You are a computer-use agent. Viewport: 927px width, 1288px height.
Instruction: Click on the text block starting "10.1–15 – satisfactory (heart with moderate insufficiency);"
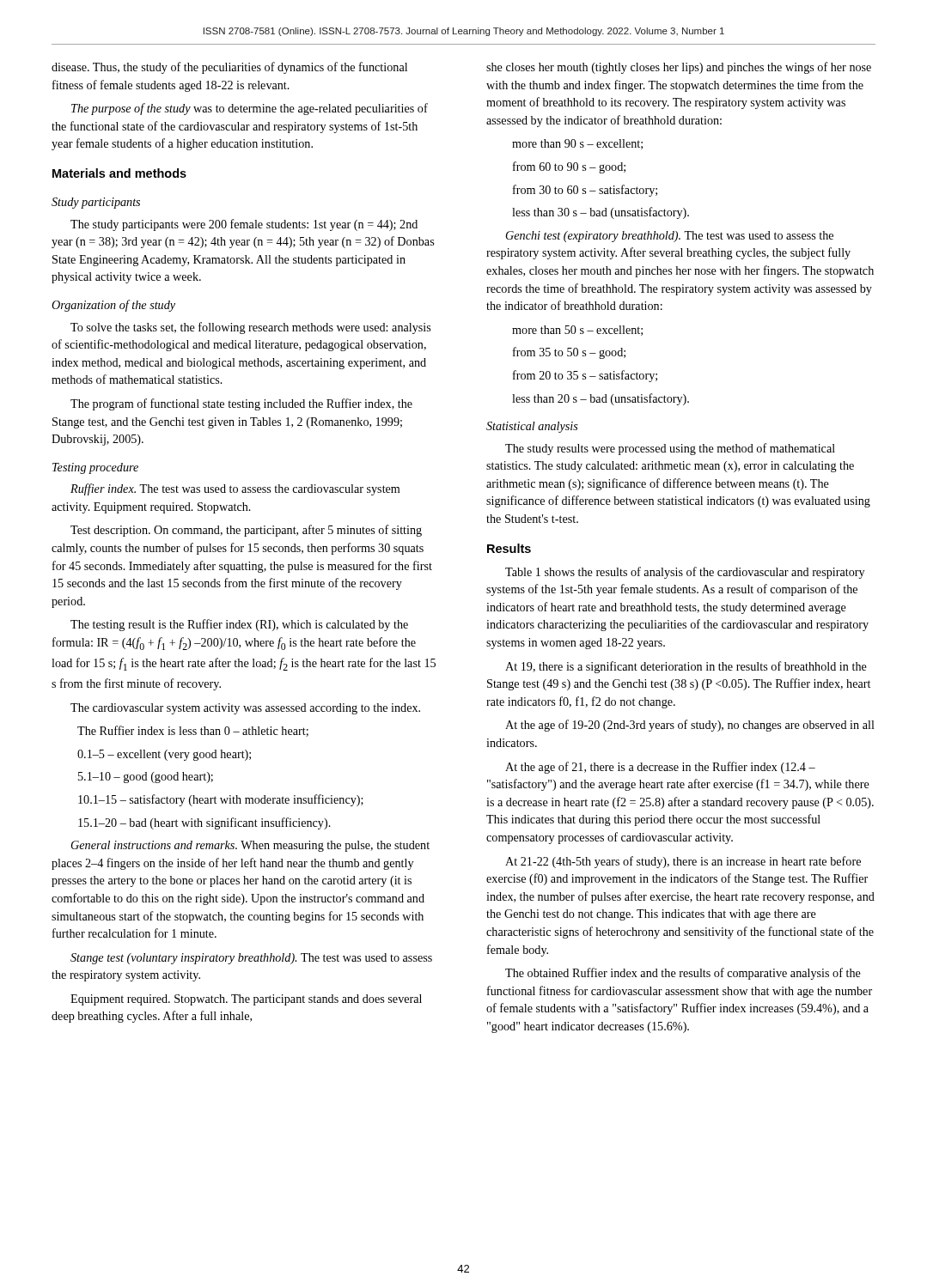258,800
